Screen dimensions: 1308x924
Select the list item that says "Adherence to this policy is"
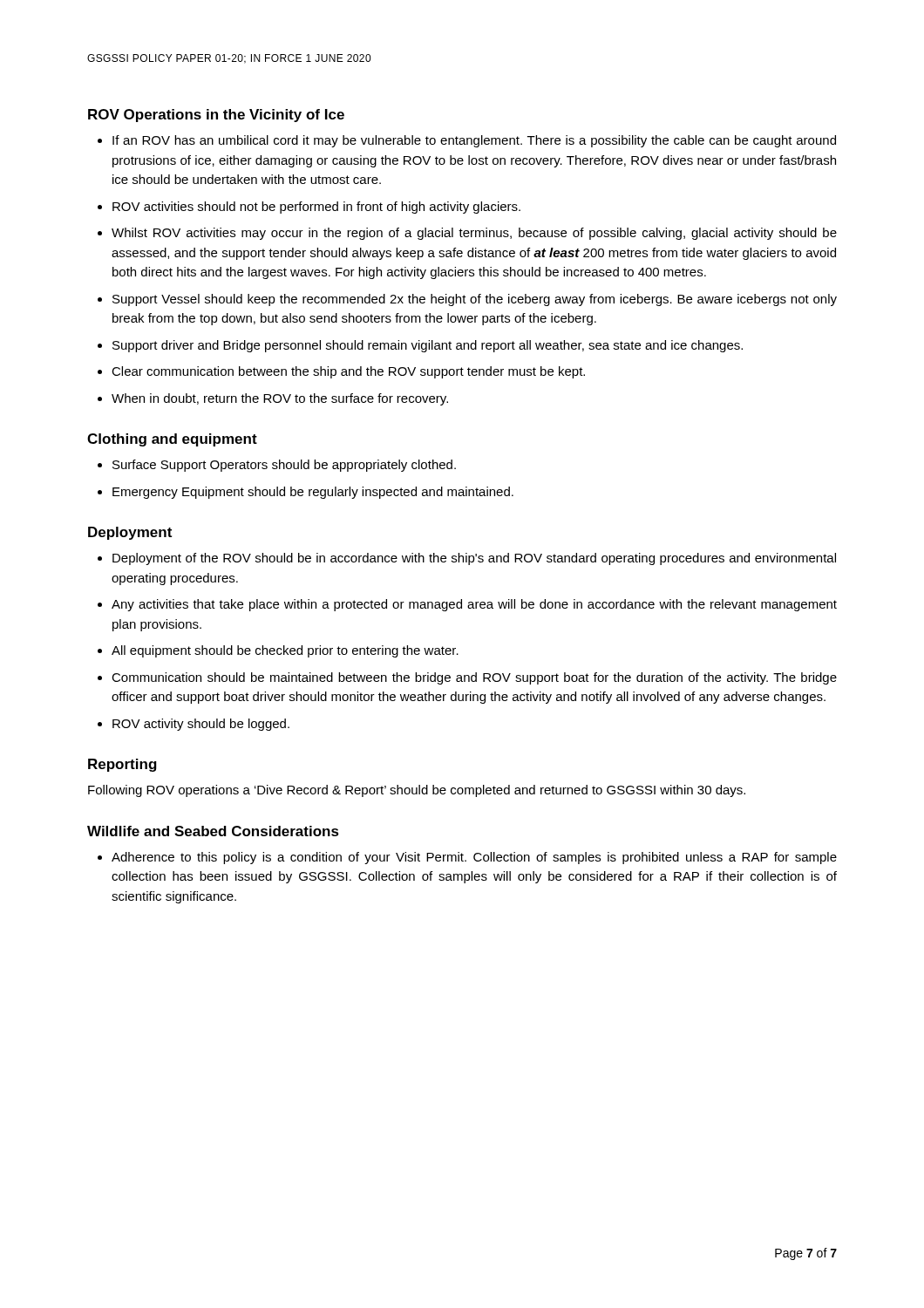click(462, 877)
